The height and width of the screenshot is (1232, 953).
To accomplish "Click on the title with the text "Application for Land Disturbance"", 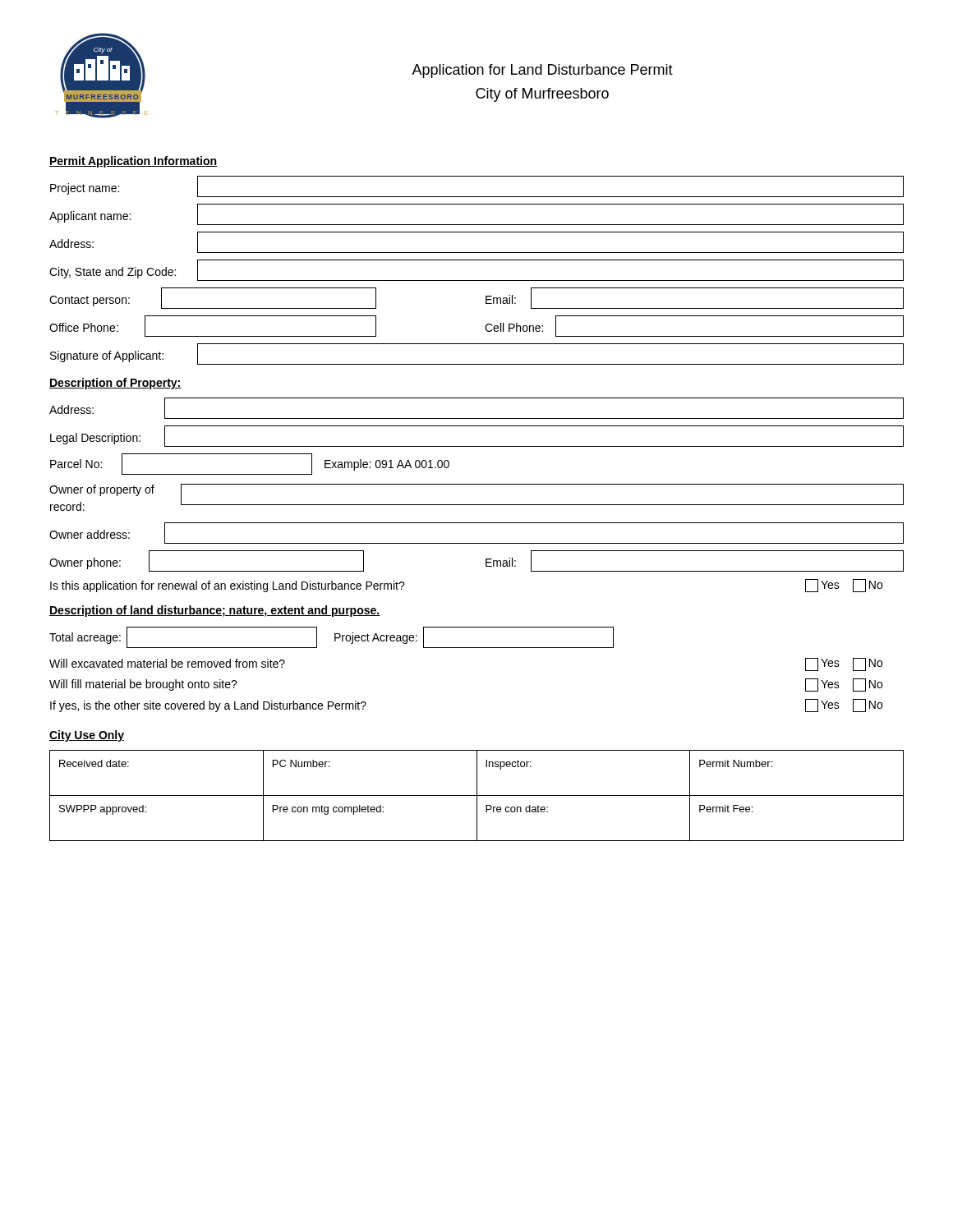I will (542, 82).
